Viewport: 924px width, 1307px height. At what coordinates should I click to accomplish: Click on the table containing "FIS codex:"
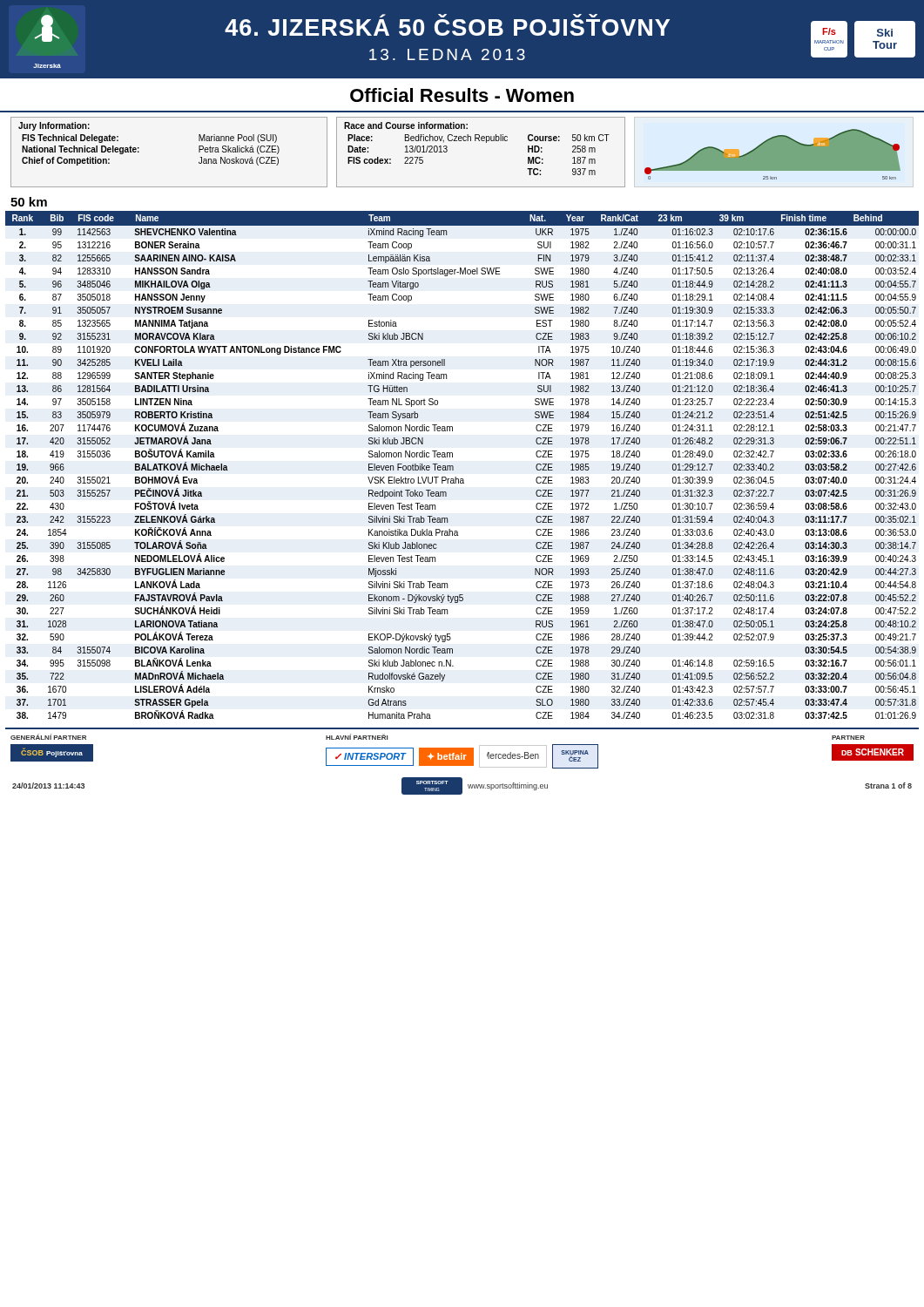click(x=481, y=152)
